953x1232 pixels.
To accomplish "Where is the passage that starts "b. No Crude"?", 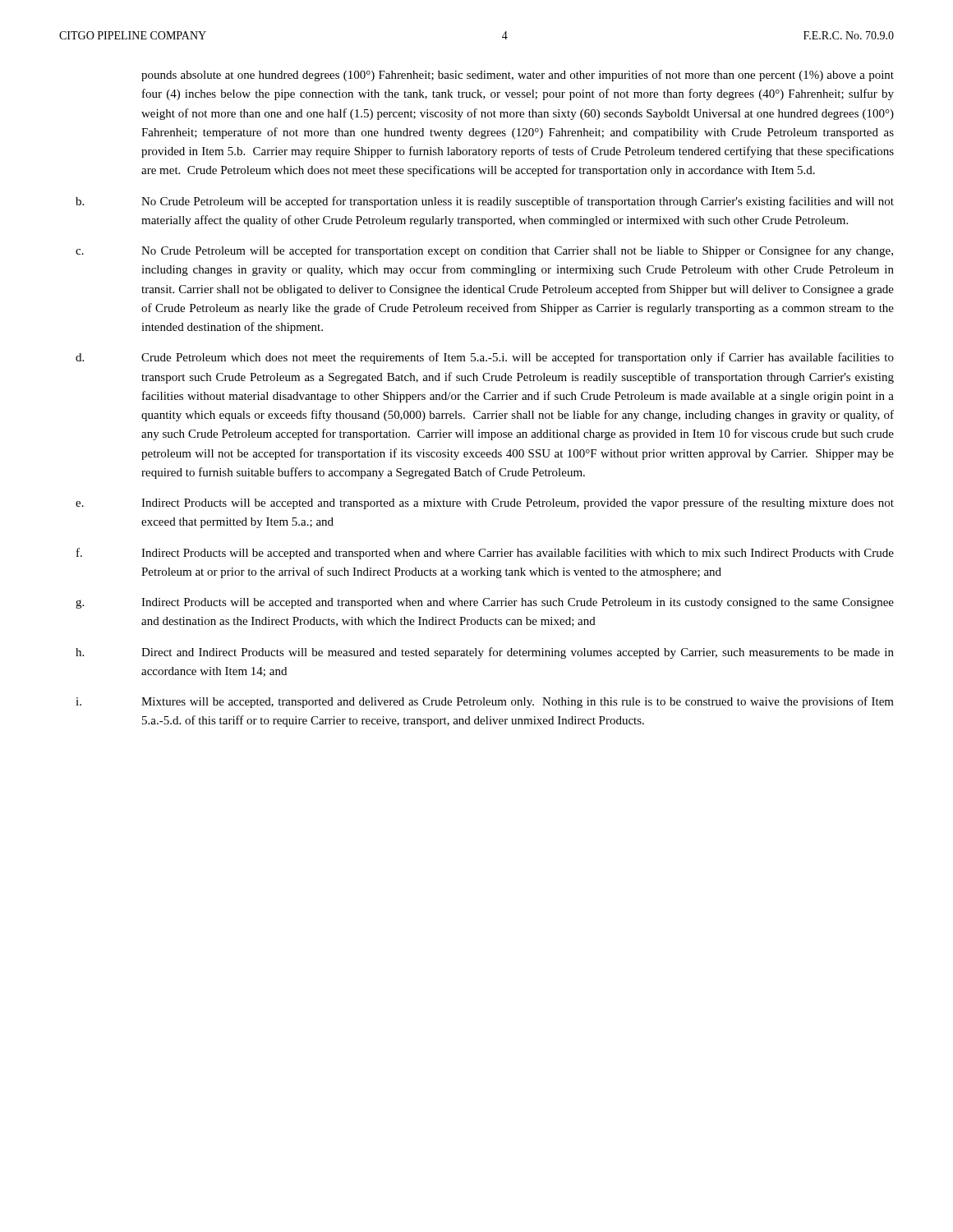I will [x=476, y=211].
